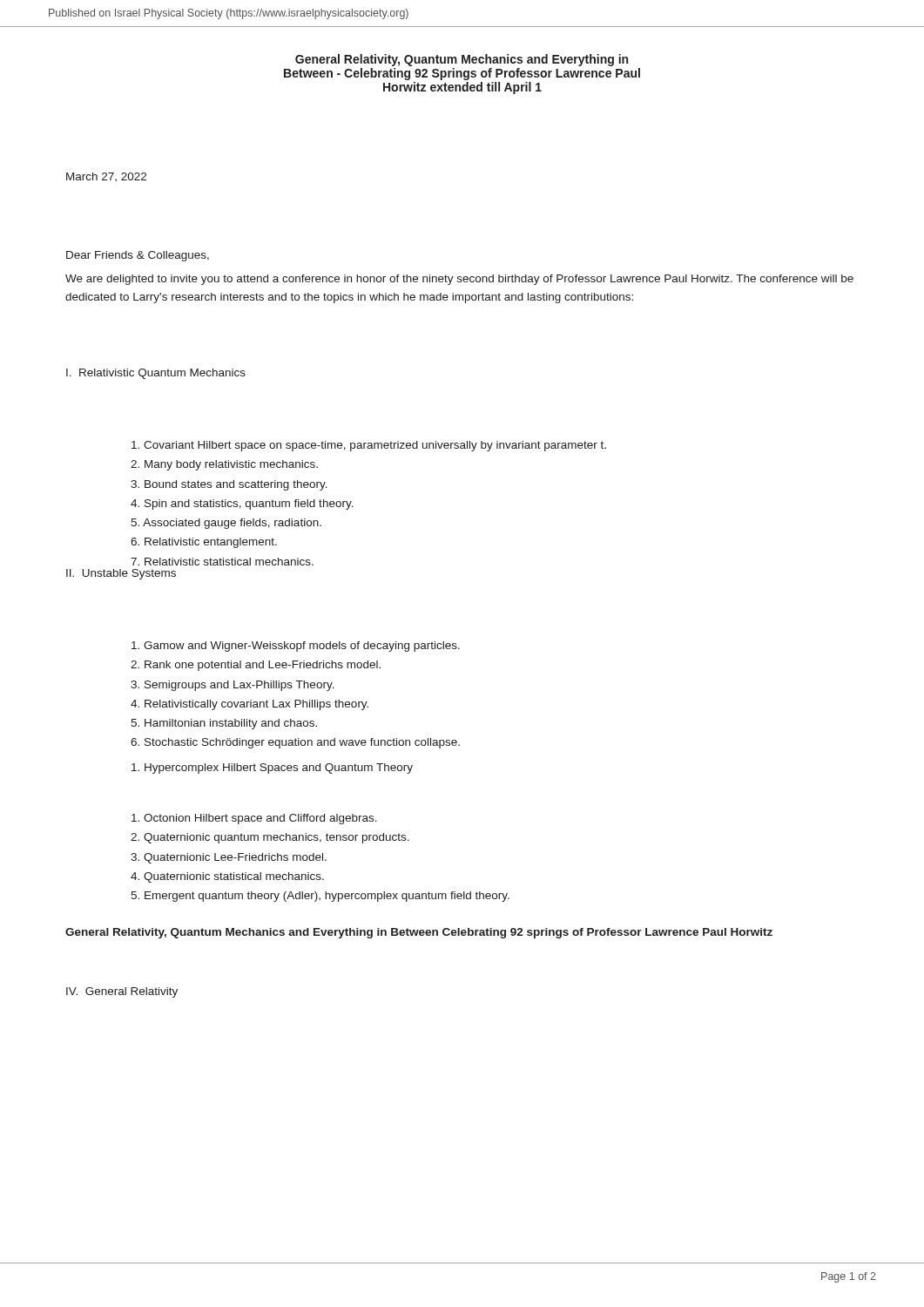Image resolution: width=924 pixels, height=1307 pixels.
Task: Locate the text "I. Relativistic Quantum Mechanics"
Action: point(156,372)
